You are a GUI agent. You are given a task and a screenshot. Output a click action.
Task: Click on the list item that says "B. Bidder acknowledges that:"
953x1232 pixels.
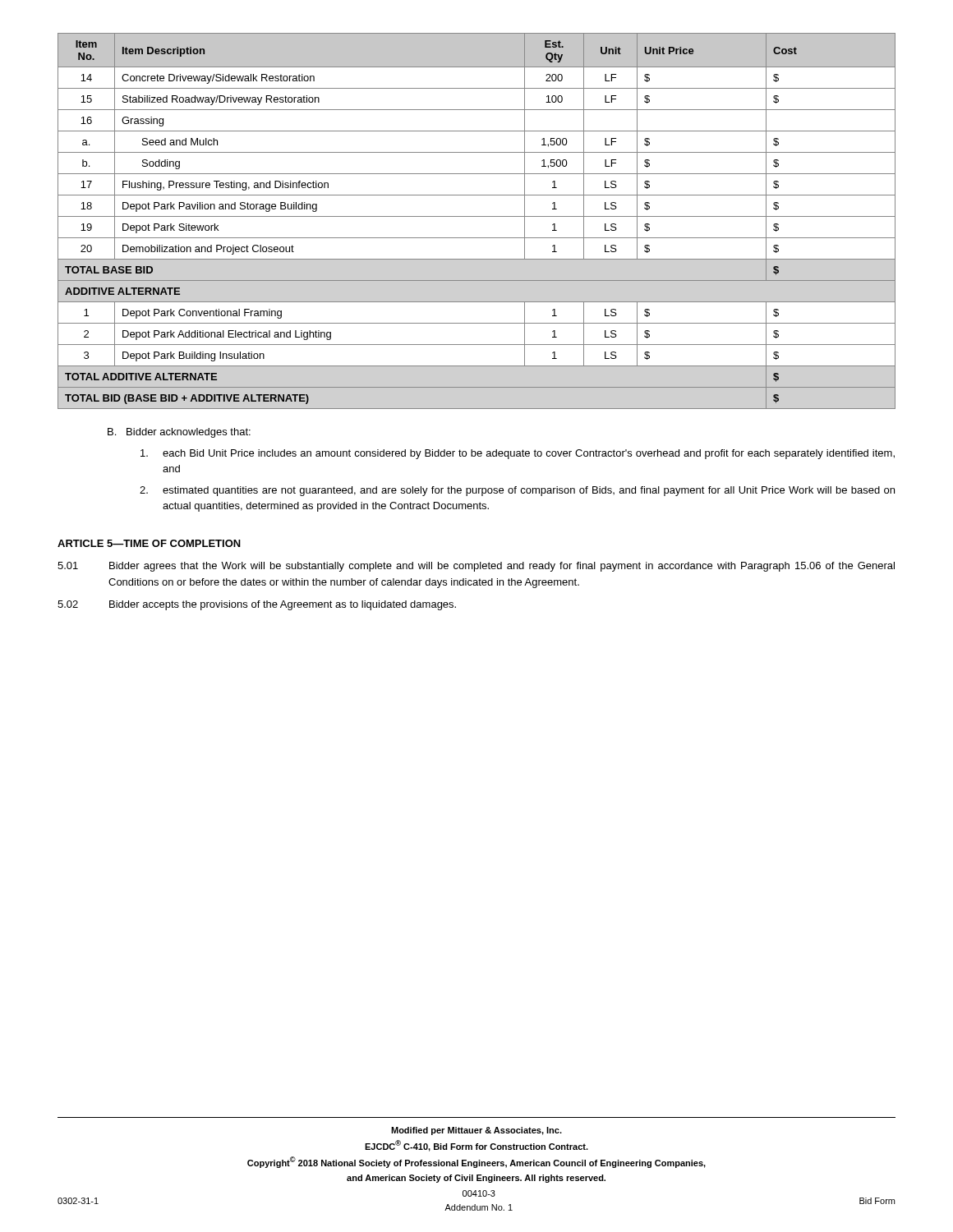(x=179, y=432)
